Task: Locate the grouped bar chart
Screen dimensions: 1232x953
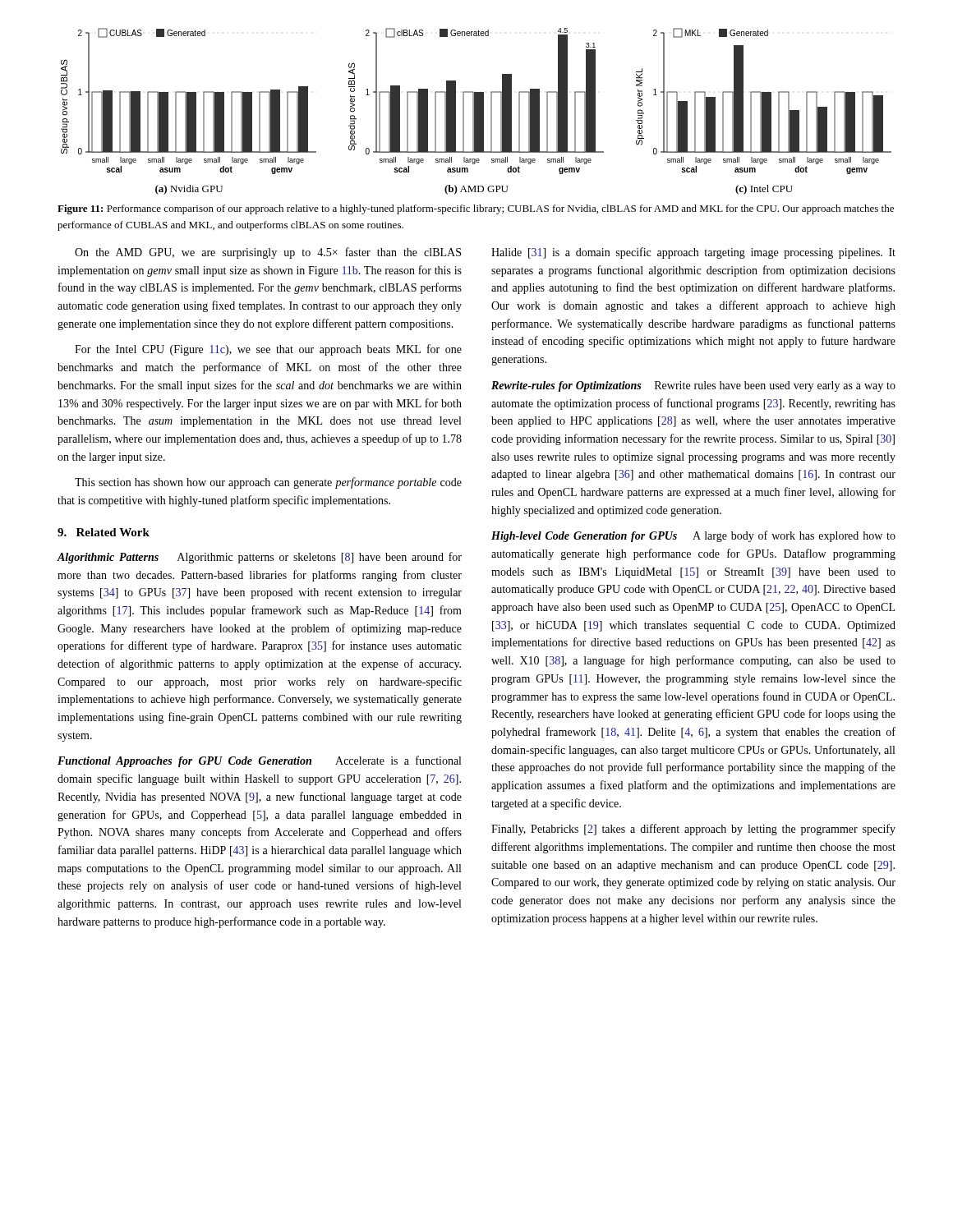Action: [476, 110]
